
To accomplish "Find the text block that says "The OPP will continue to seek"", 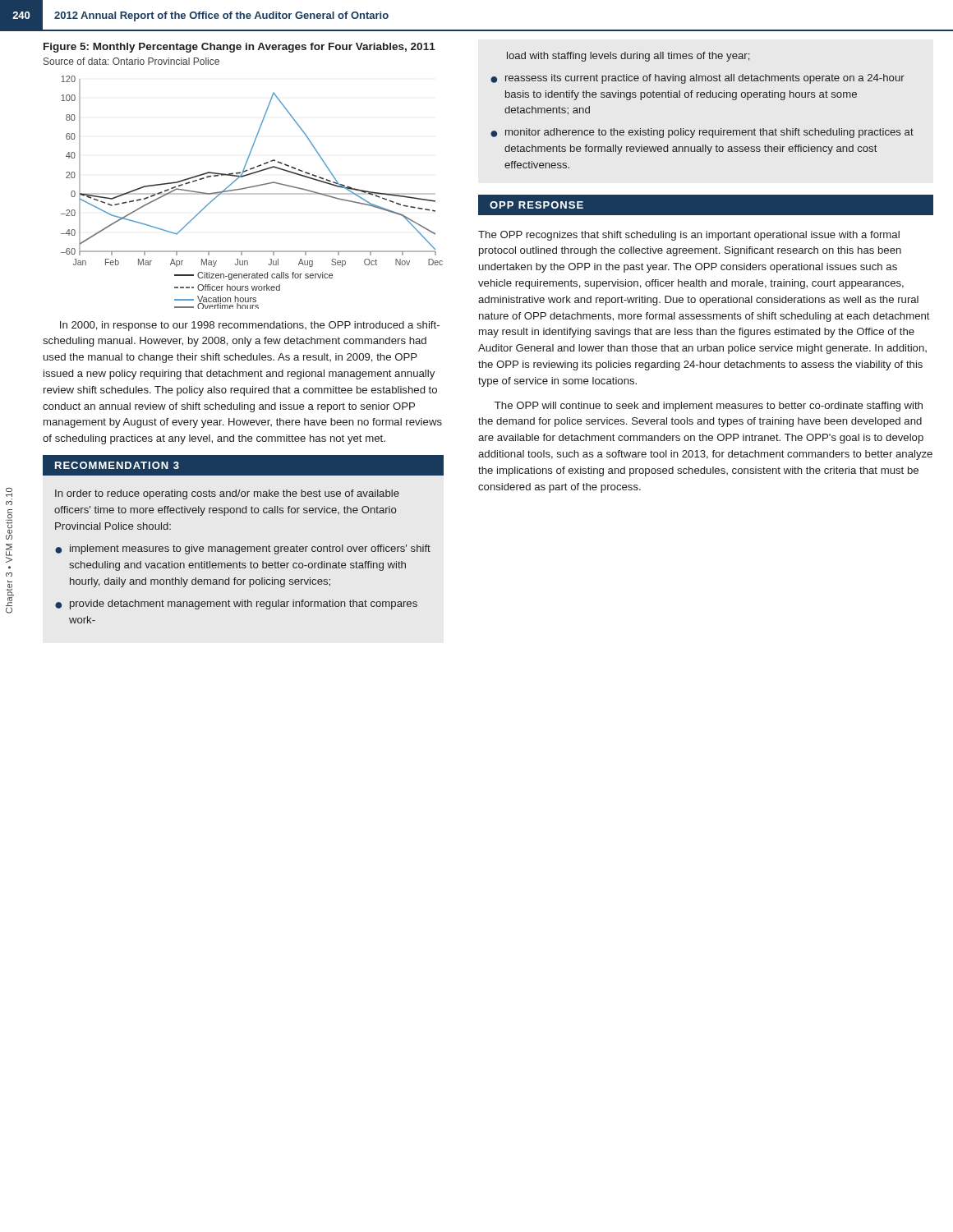I will 706,446.
